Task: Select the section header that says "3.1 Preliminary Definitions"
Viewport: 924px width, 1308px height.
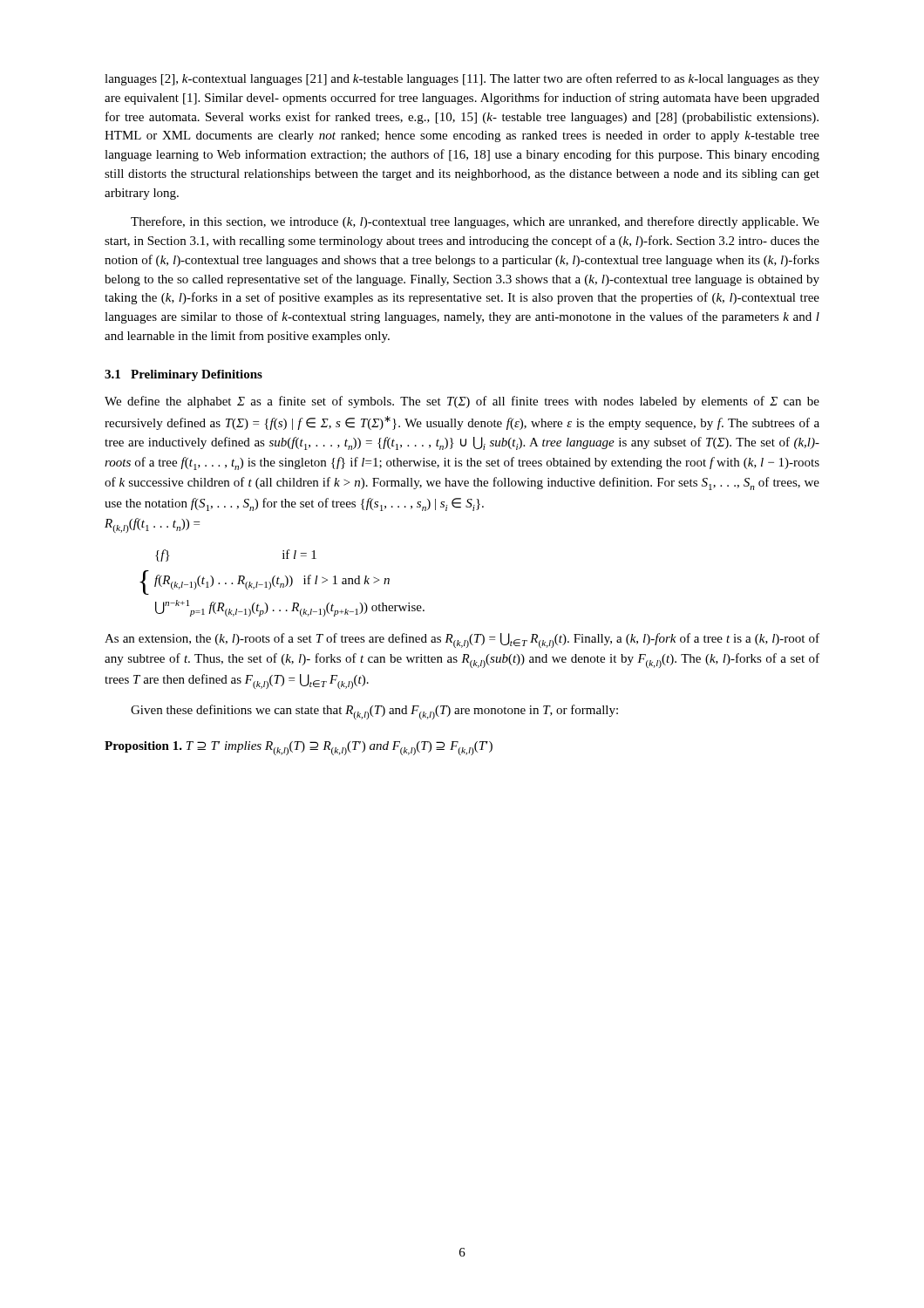Action: click(183, 374)
